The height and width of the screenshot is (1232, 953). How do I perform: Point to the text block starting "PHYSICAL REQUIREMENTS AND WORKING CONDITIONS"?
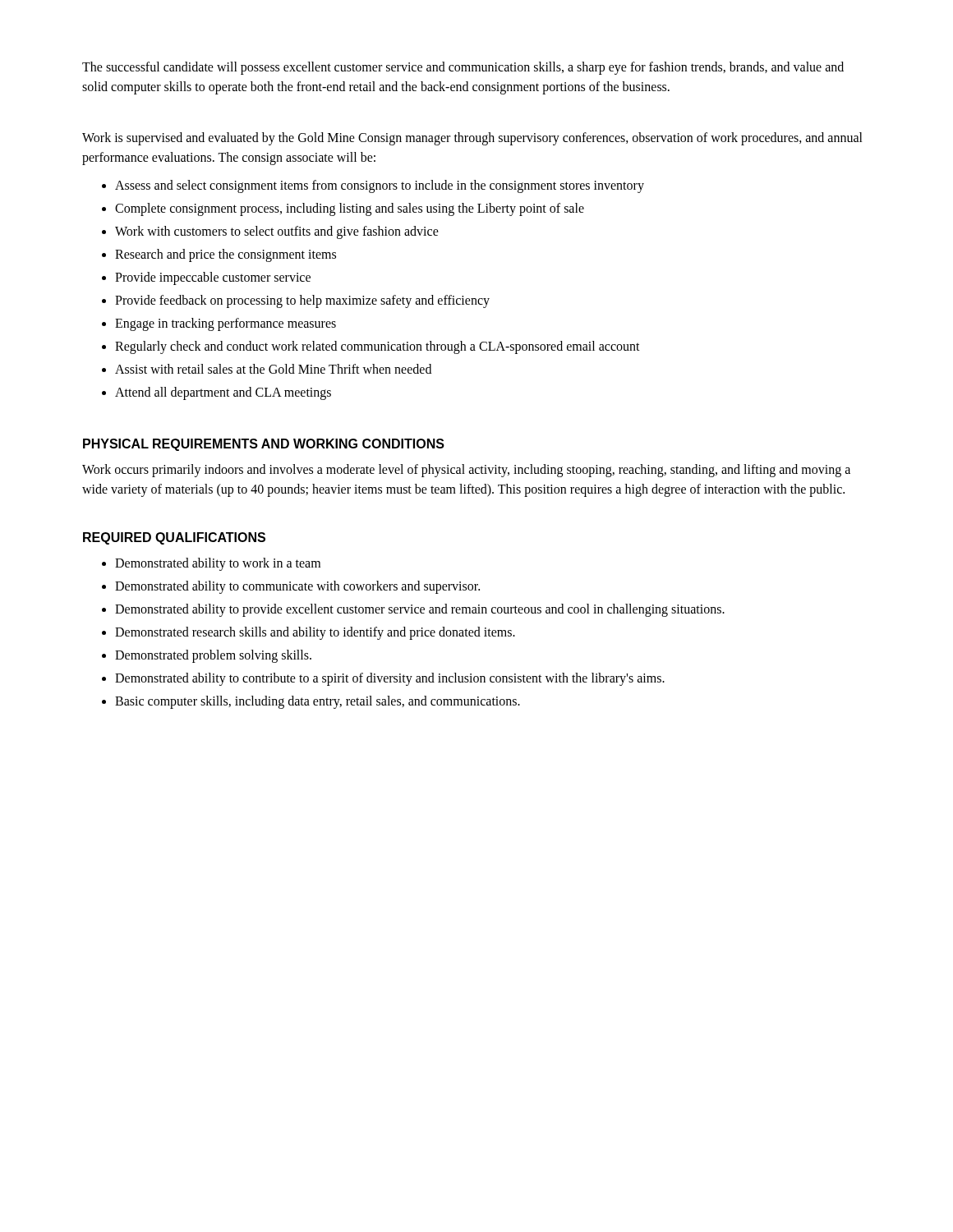263,444
